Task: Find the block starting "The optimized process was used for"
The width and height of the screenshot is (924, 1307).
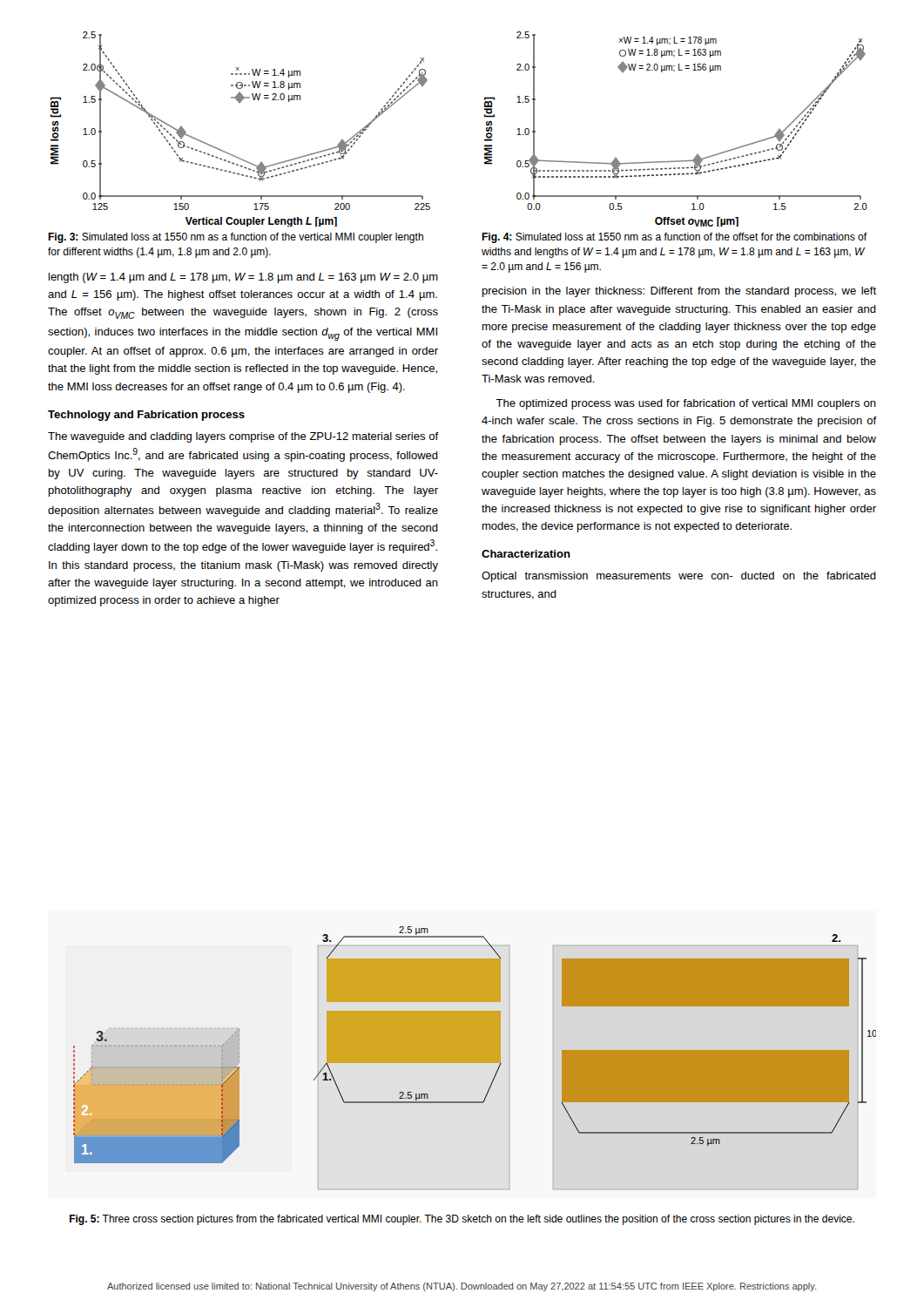Action: click(x=679, y=465)
